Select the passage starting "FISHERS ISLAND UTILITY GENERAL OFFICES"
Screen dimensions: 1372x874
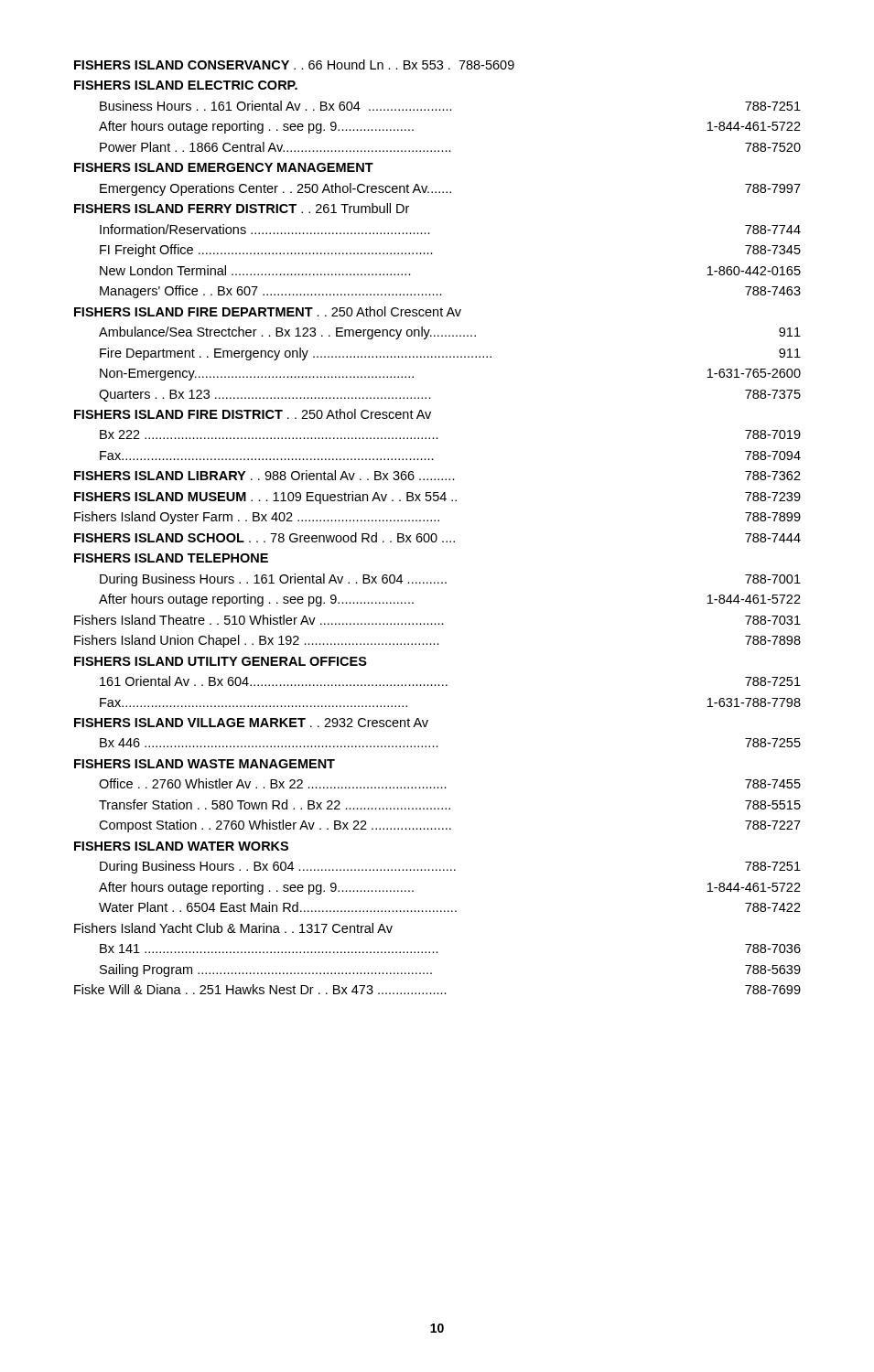pos(437,682)
